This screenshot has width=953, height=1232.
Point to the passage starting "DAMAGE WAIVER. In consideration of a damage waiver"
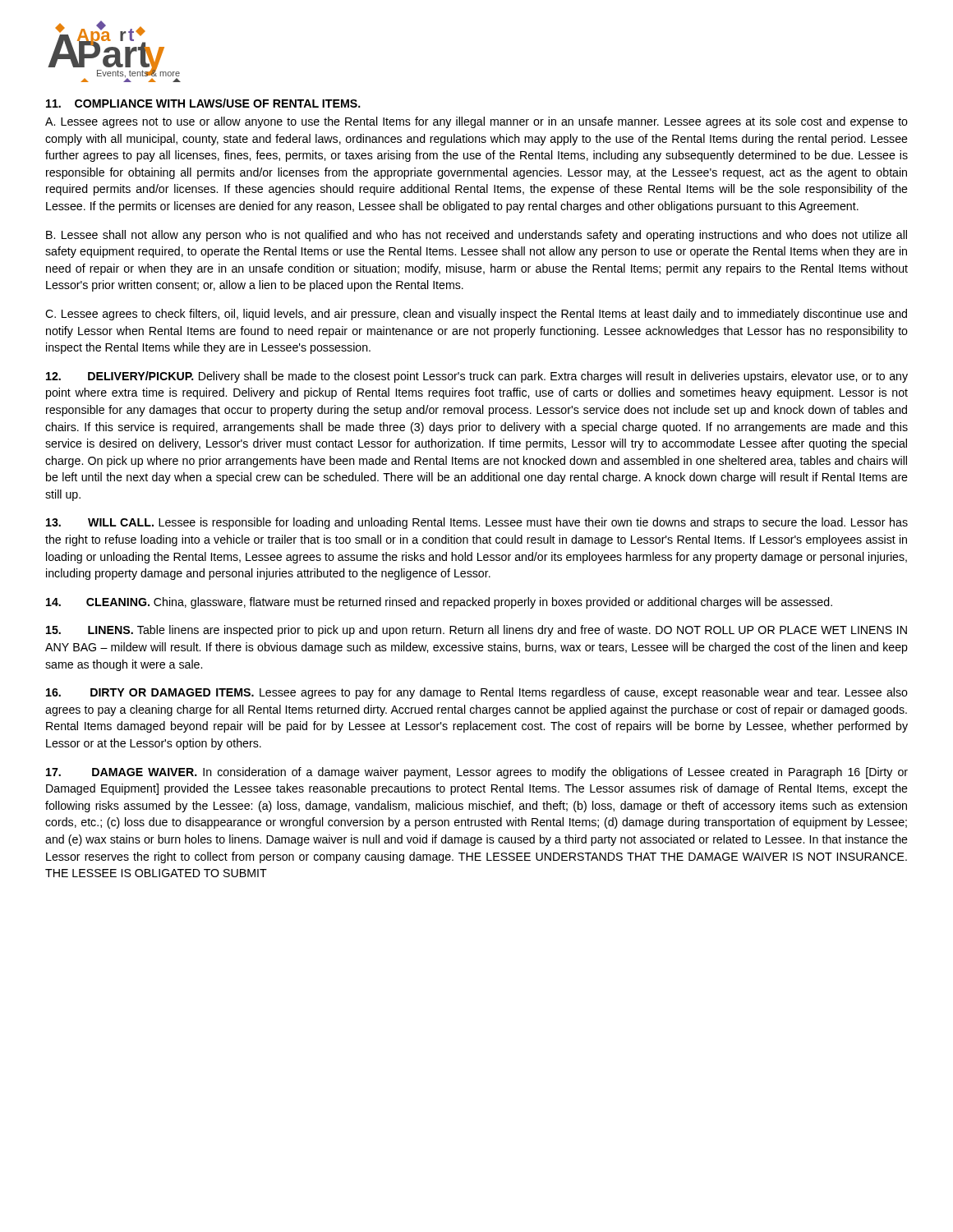476,822
